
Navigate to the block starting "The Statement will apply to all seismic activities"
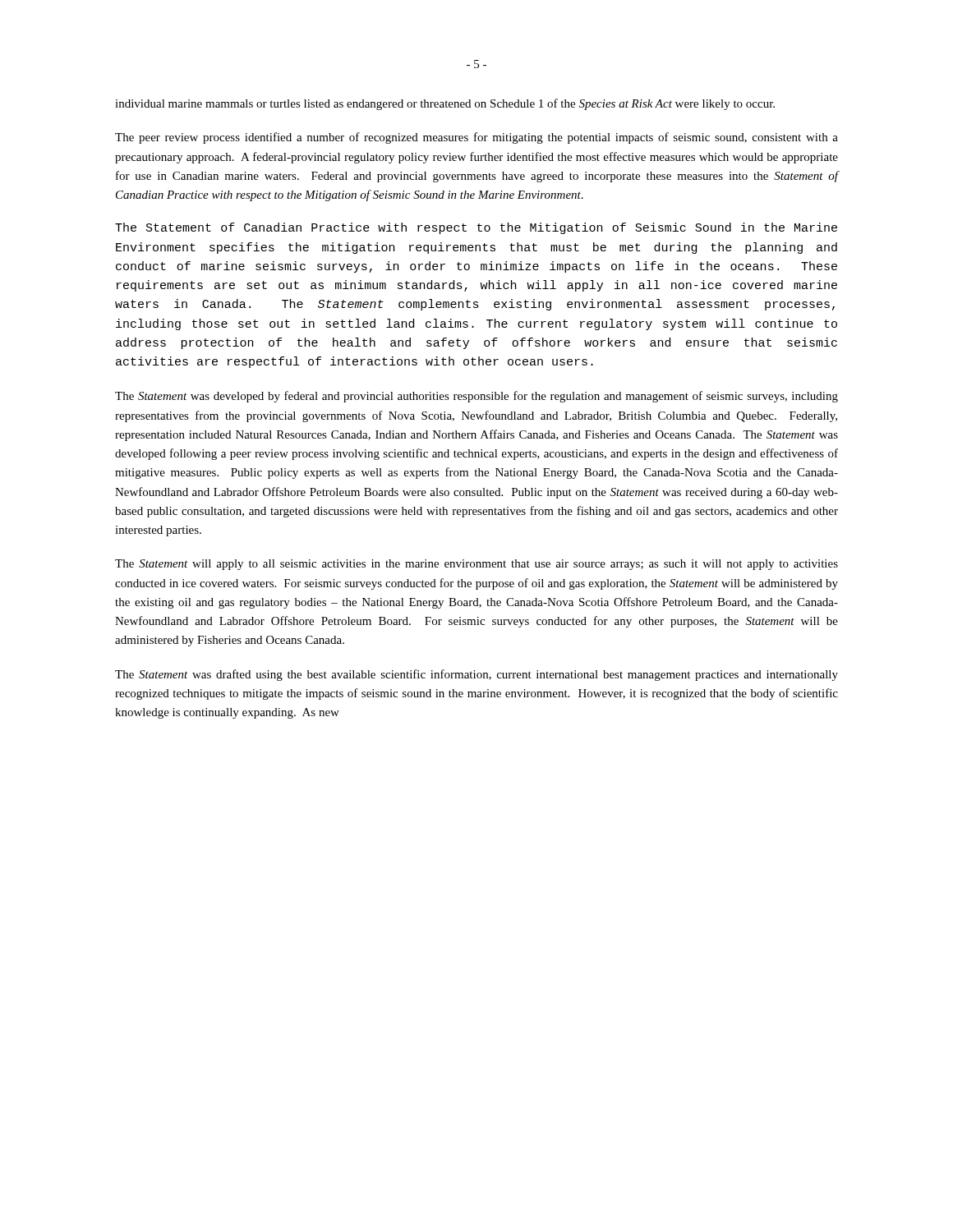(476, 602)
